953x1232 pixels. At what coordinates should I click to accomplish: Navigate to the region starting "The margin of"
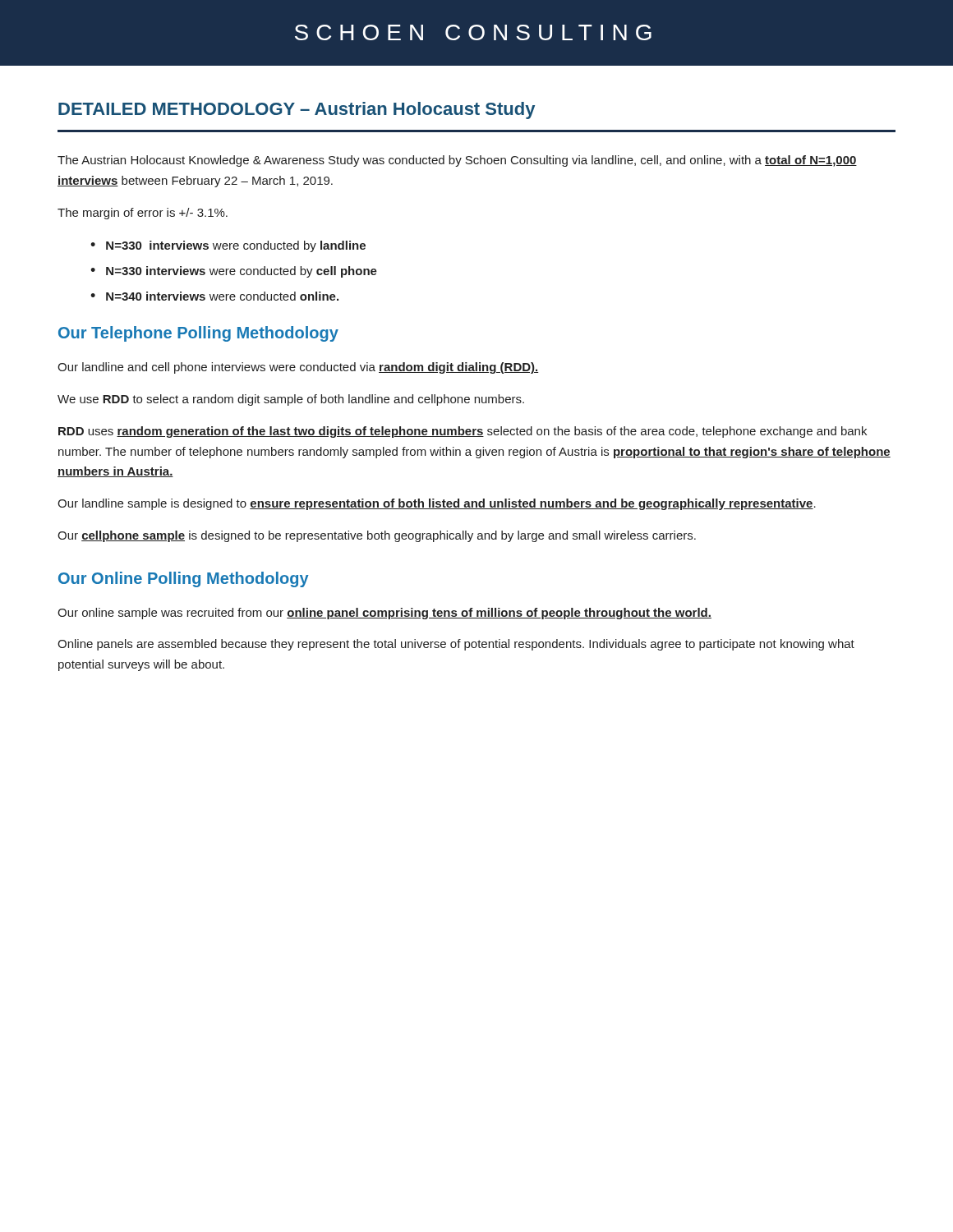[x=143, y=212]
